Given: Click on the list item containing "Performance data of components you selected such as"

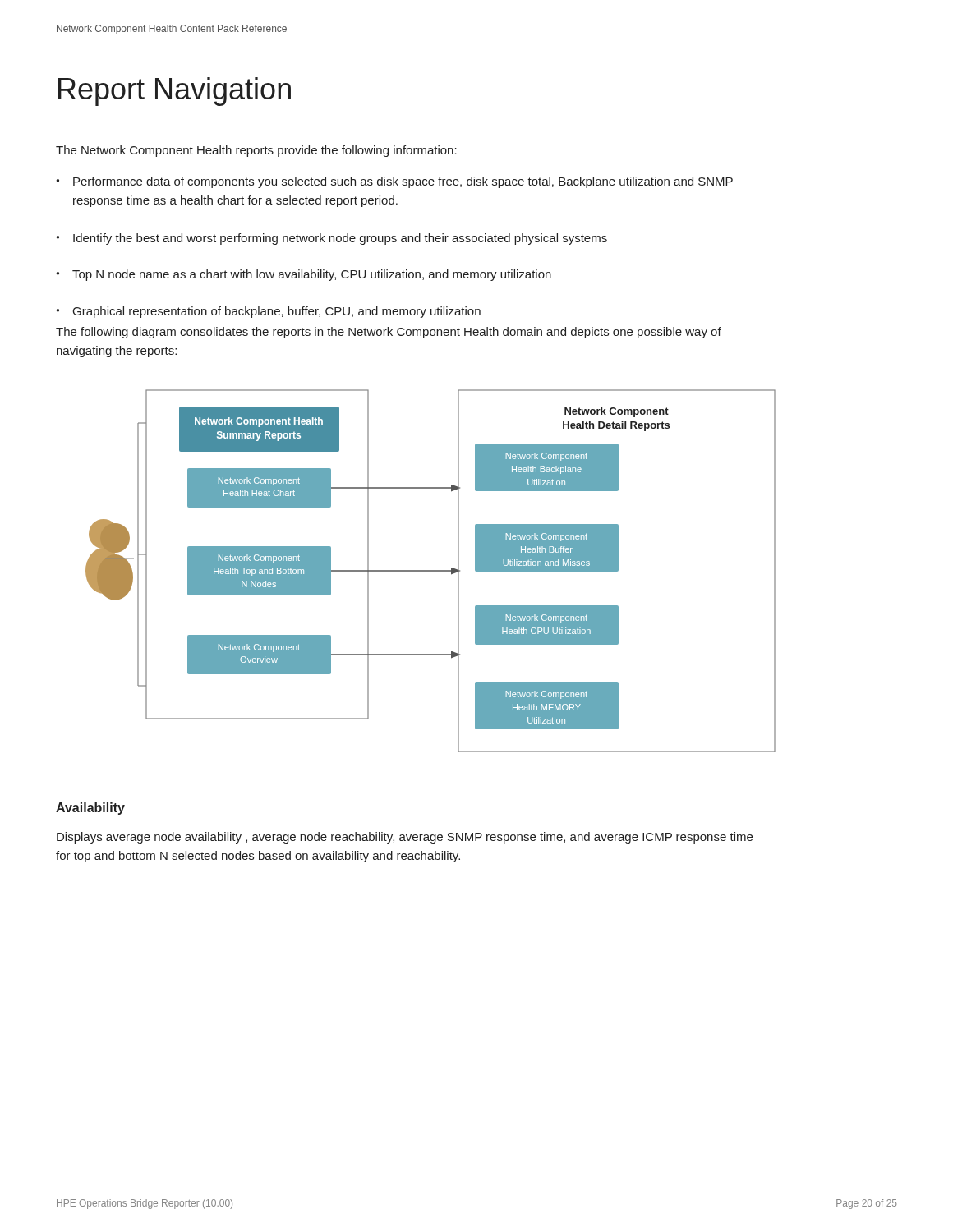Looking at the screenshot, I should coord(403,190).
